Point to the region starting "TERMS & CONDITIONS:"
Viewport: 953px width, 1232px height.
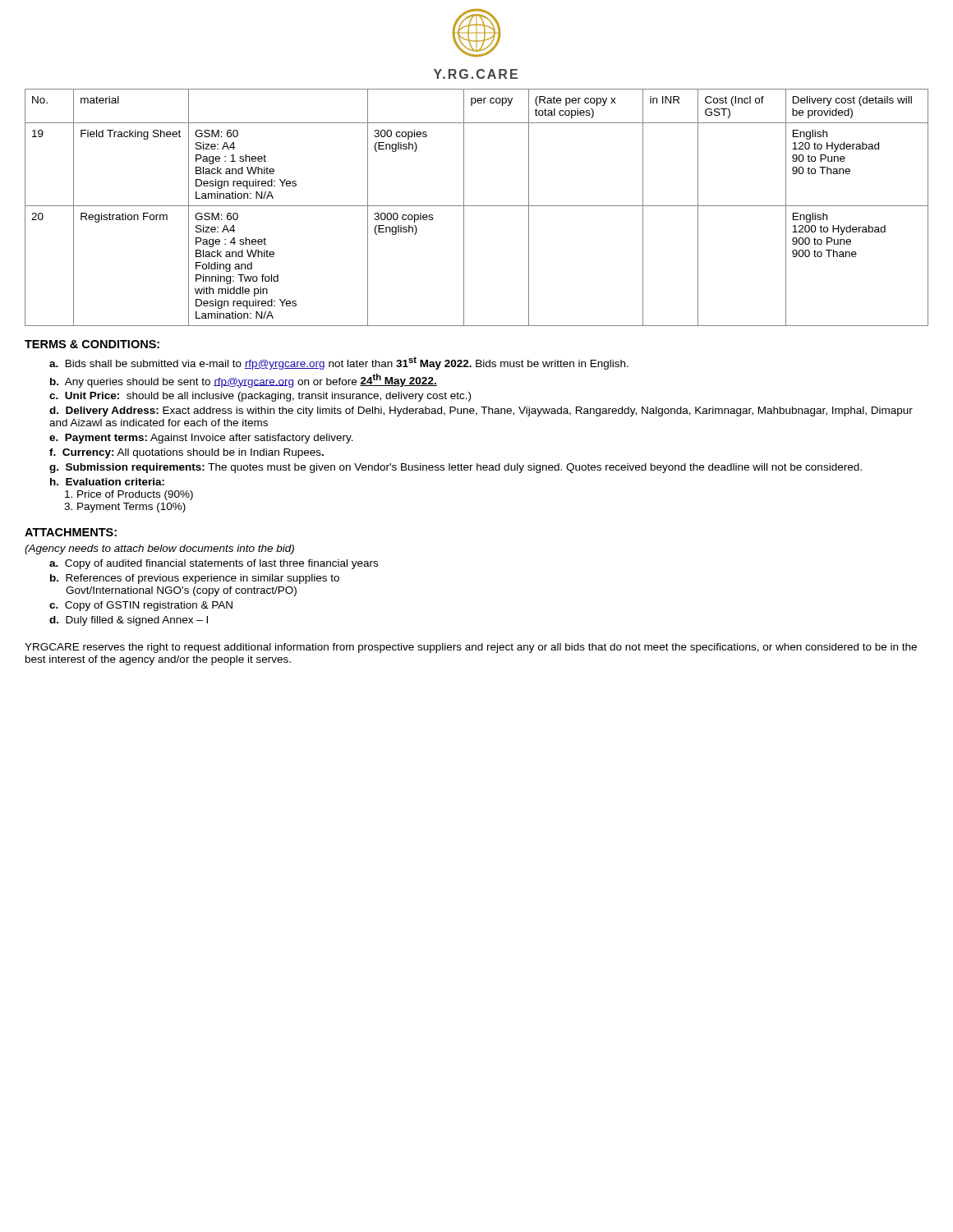click(92, 344)
